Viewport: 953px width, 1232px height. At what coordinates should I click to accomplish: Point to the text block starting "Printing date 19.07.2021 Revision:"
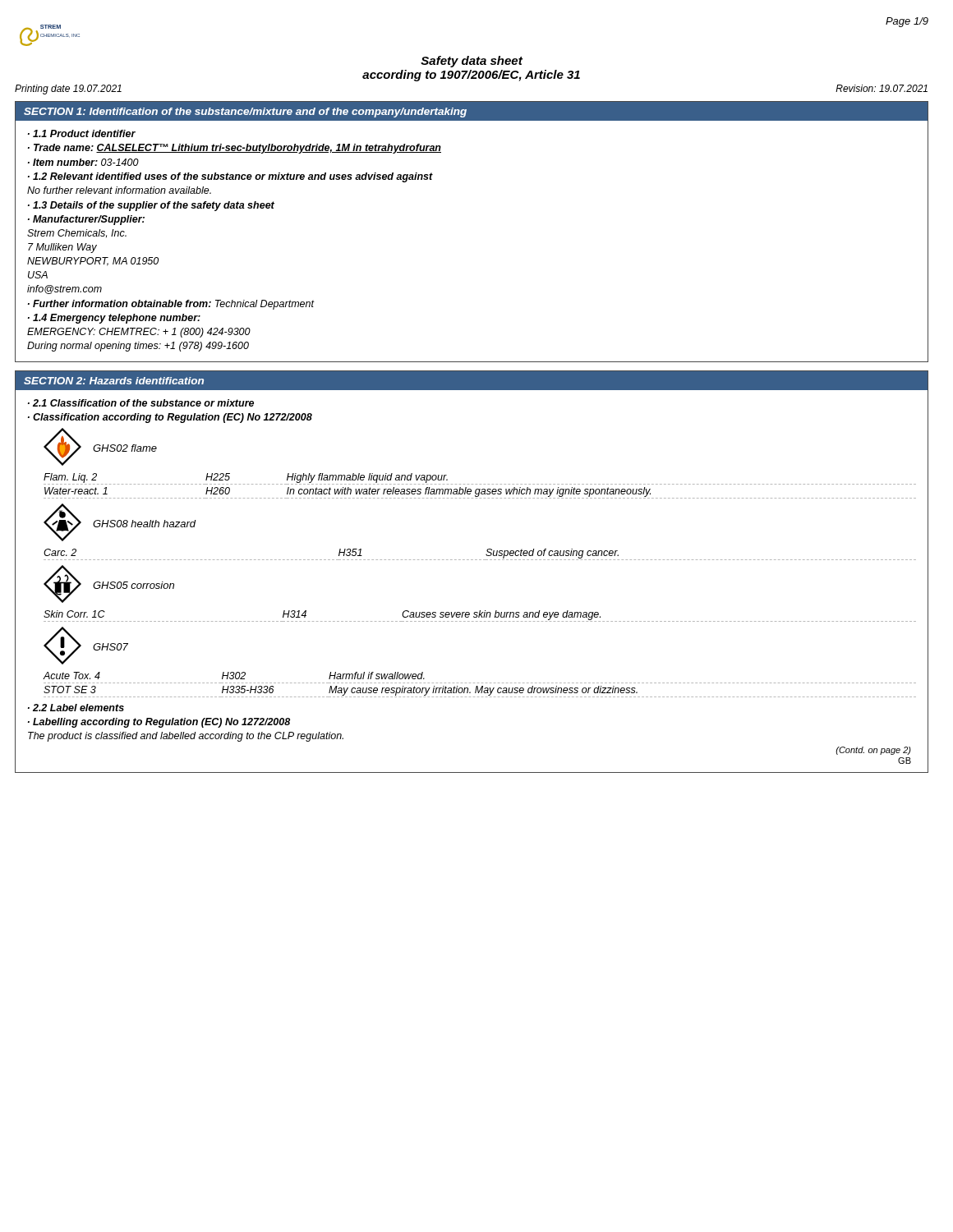pos(472,89)
